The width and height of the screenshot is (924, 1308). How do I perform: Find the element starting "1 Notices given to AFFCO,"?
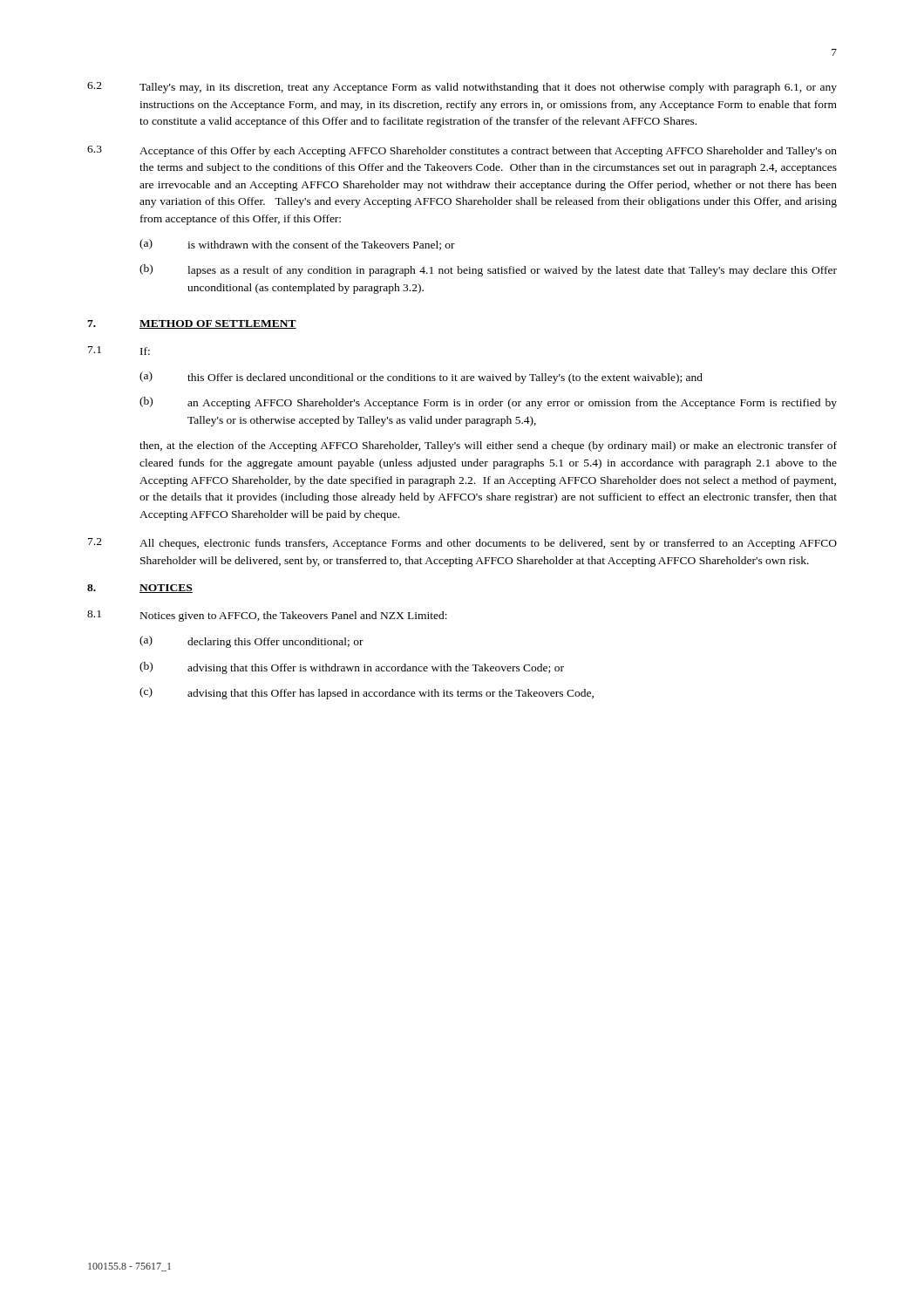click(462, 659)
